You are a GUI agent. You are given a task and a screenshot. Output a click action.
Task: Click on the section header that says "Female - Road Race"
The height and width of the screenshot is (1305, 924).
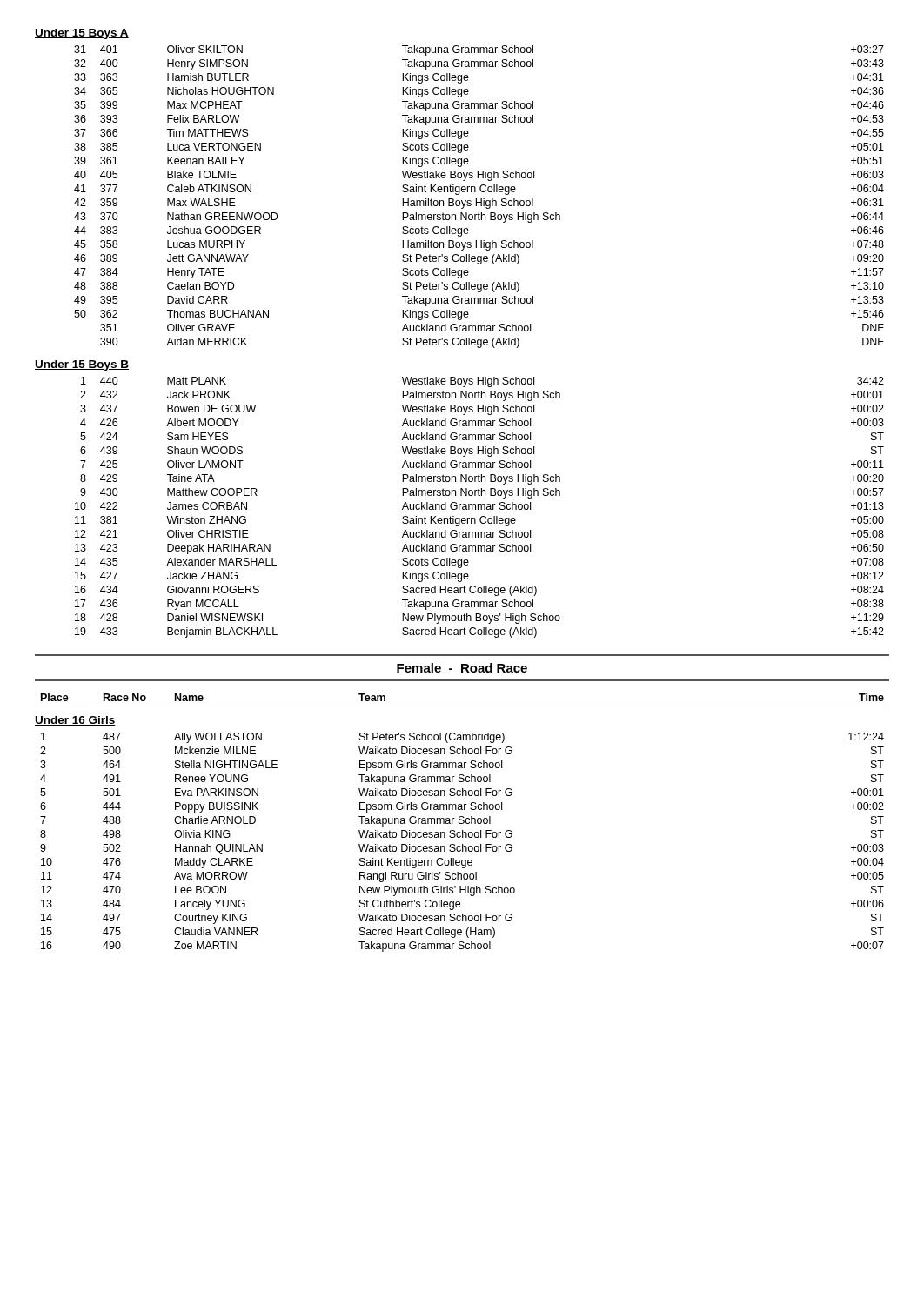coord(462,668)
